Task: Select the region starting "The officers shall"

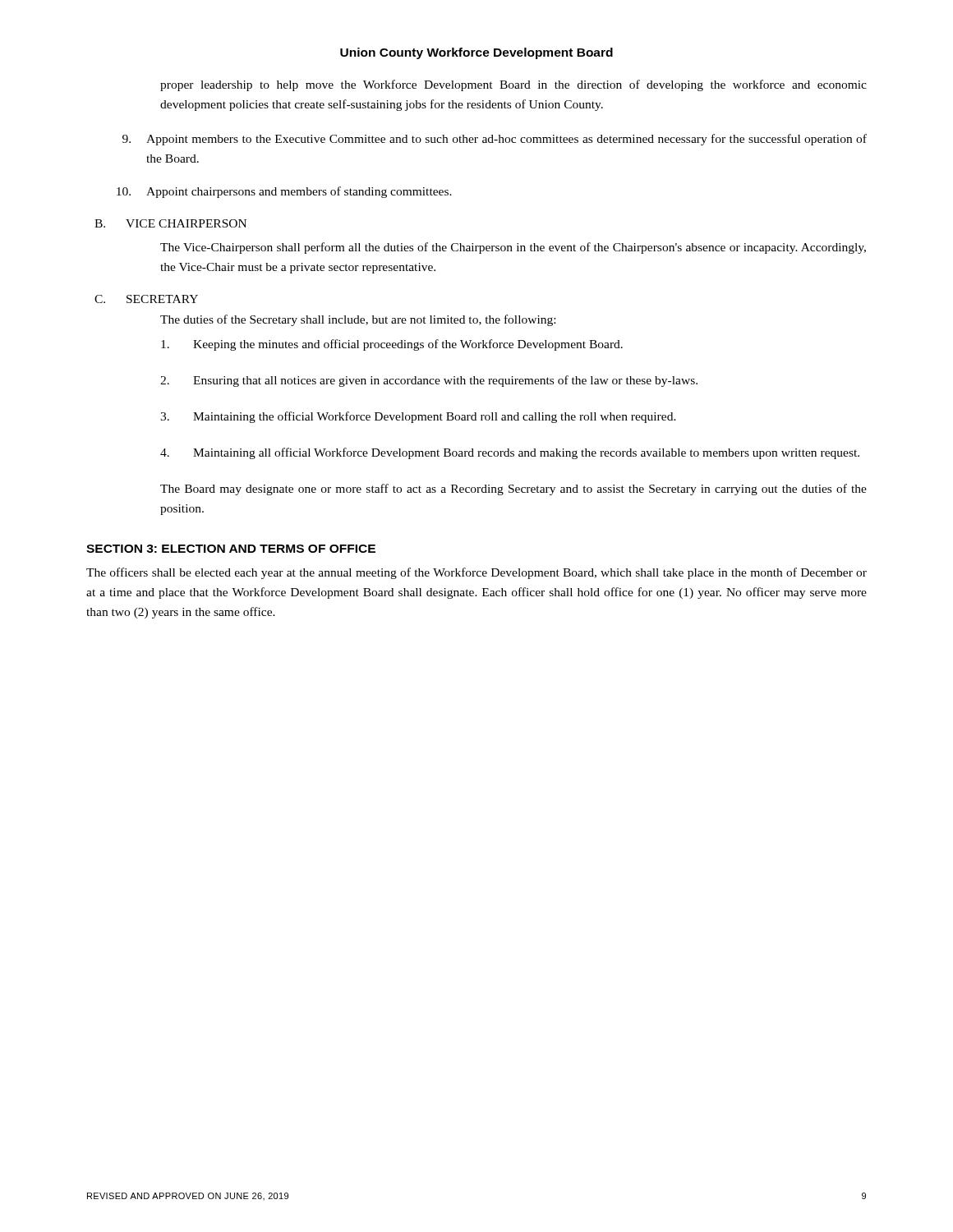Action: tap(476, 592)
